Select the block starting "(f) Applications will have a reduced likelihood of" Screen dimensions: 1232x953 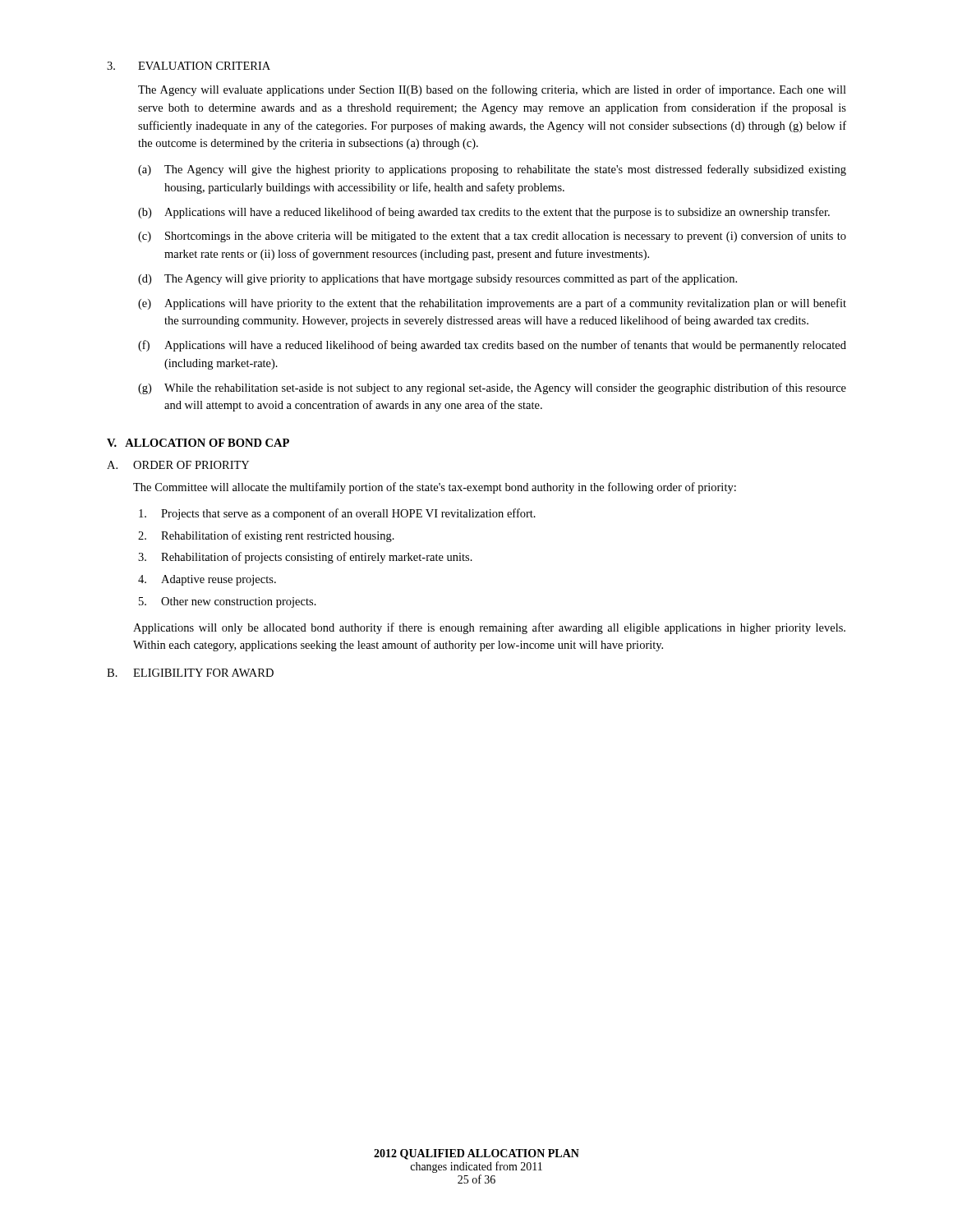[x=492, y=355]
